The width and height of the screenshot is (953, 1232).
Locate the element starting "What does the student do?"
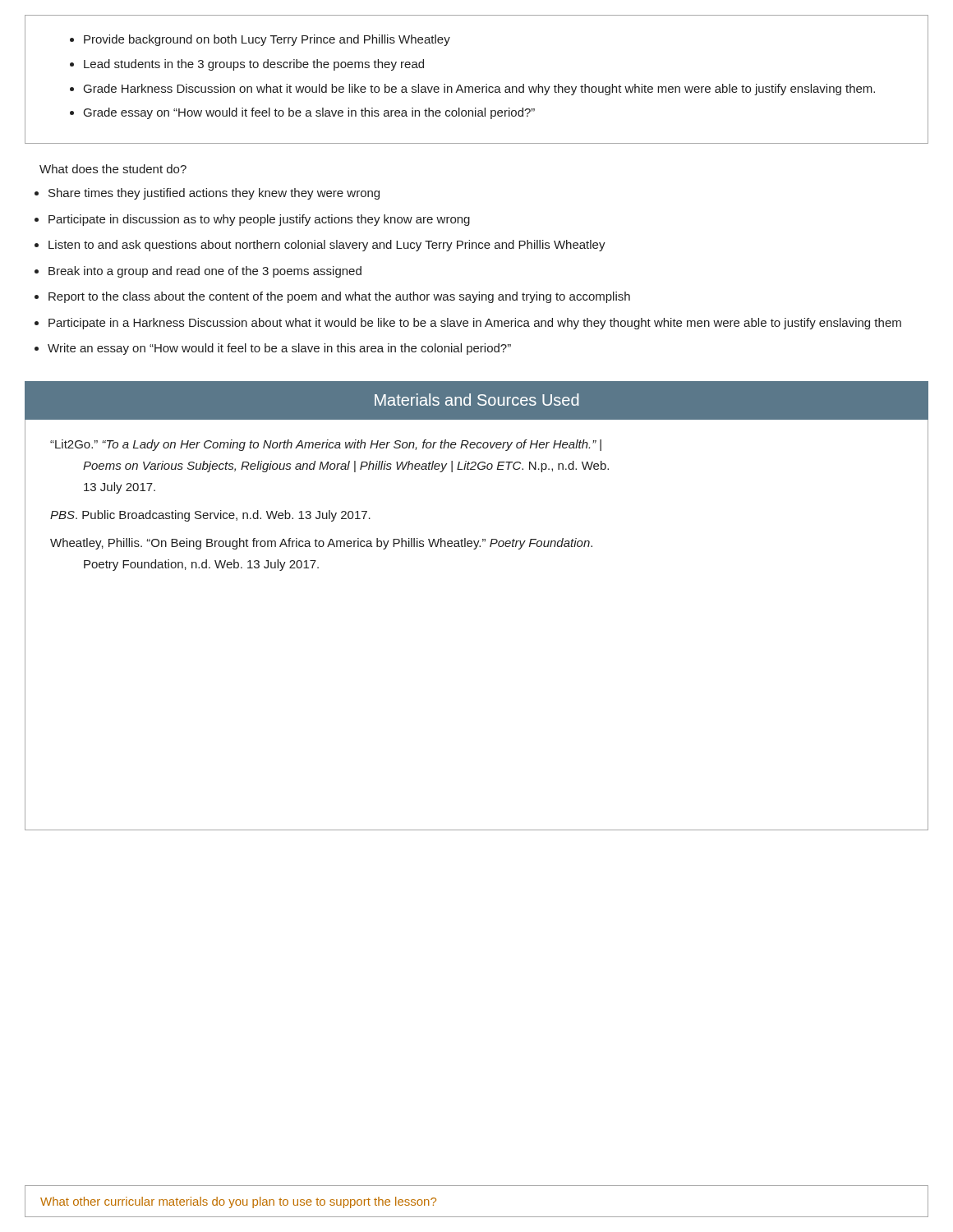coord(113,169)
